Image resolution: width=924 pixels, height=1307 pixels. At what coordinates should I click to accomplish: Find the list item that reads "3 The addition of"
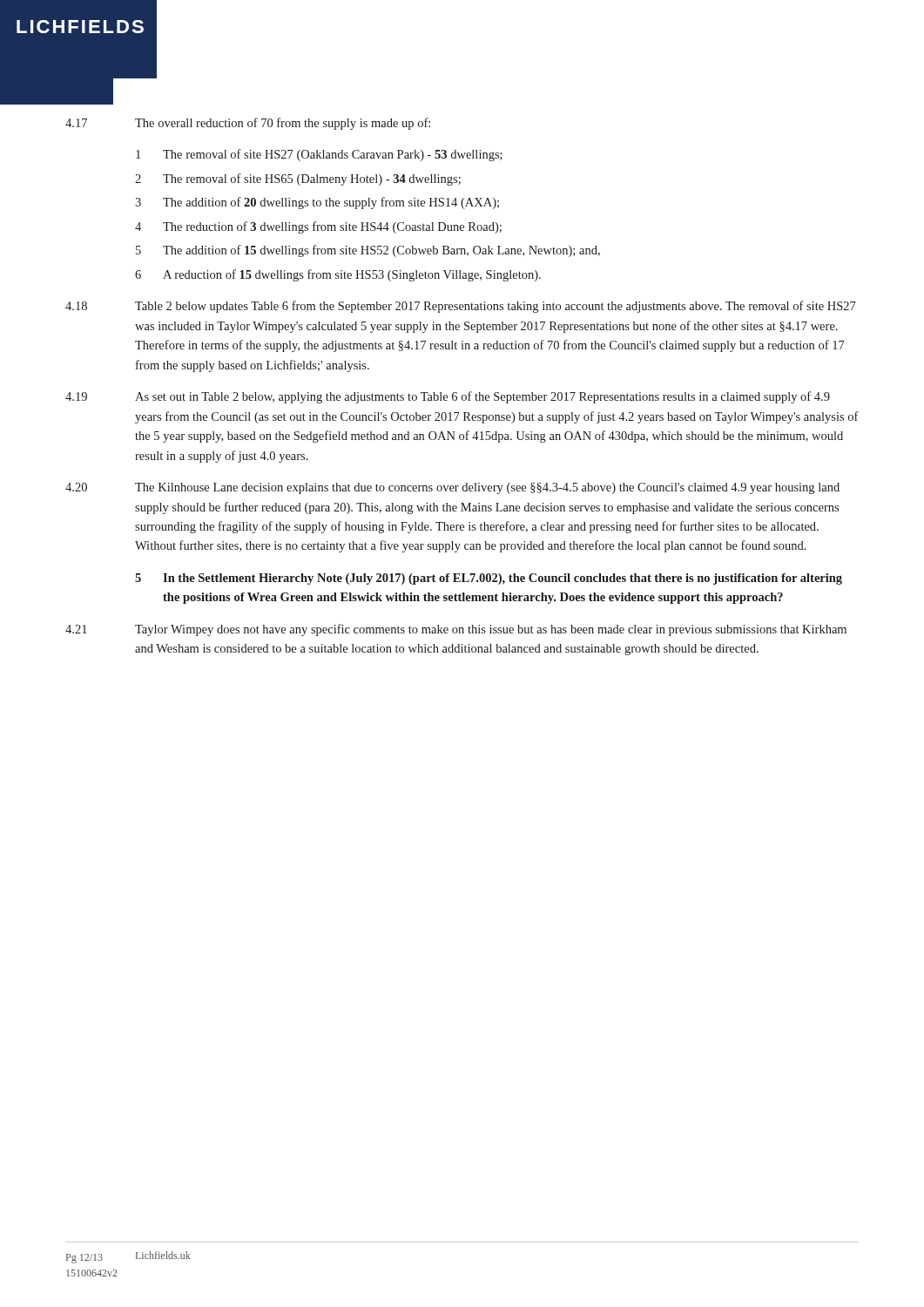[x=497, y=203]
